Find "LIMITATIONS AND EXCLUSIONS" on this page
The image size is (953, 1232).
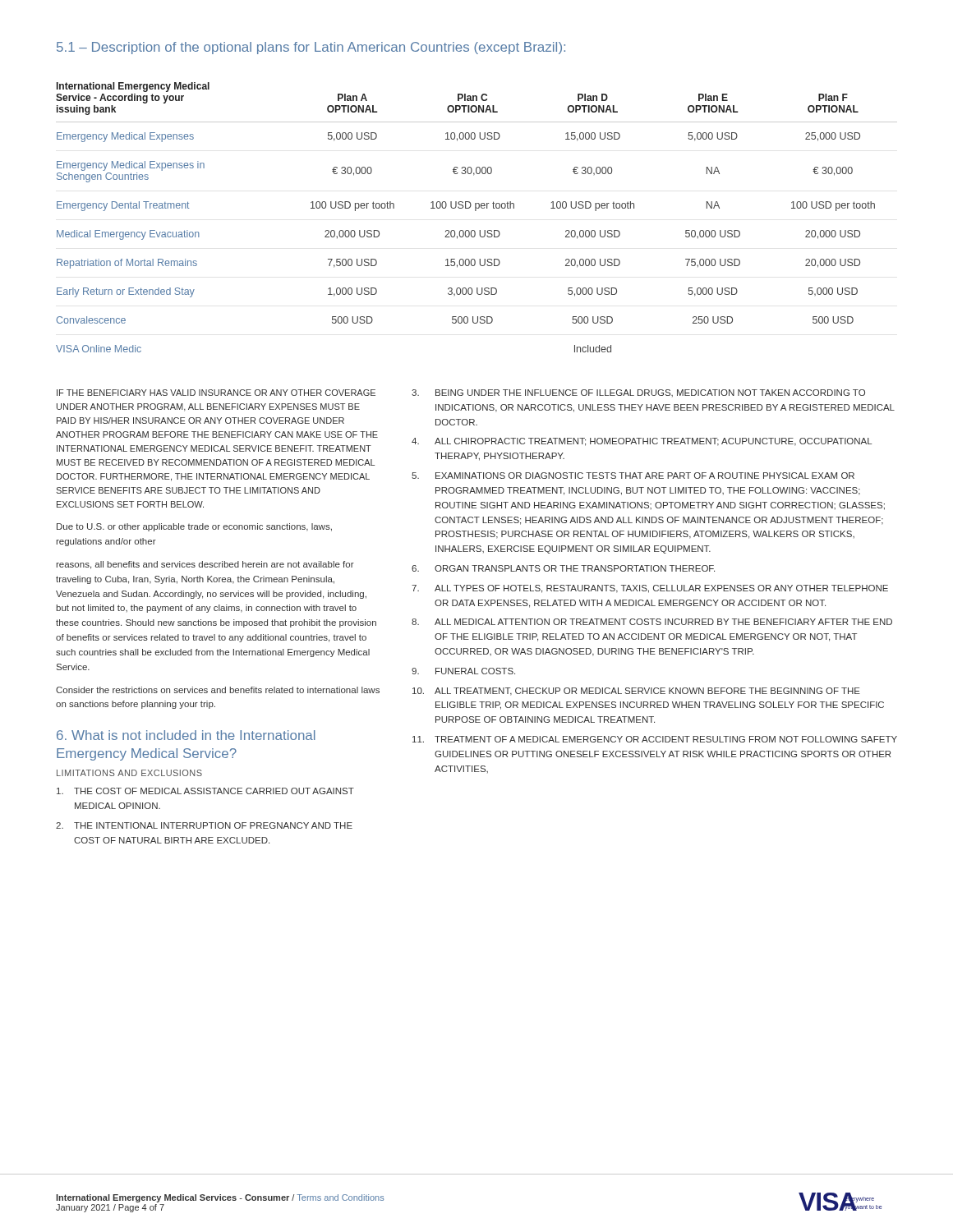[129, 773]
